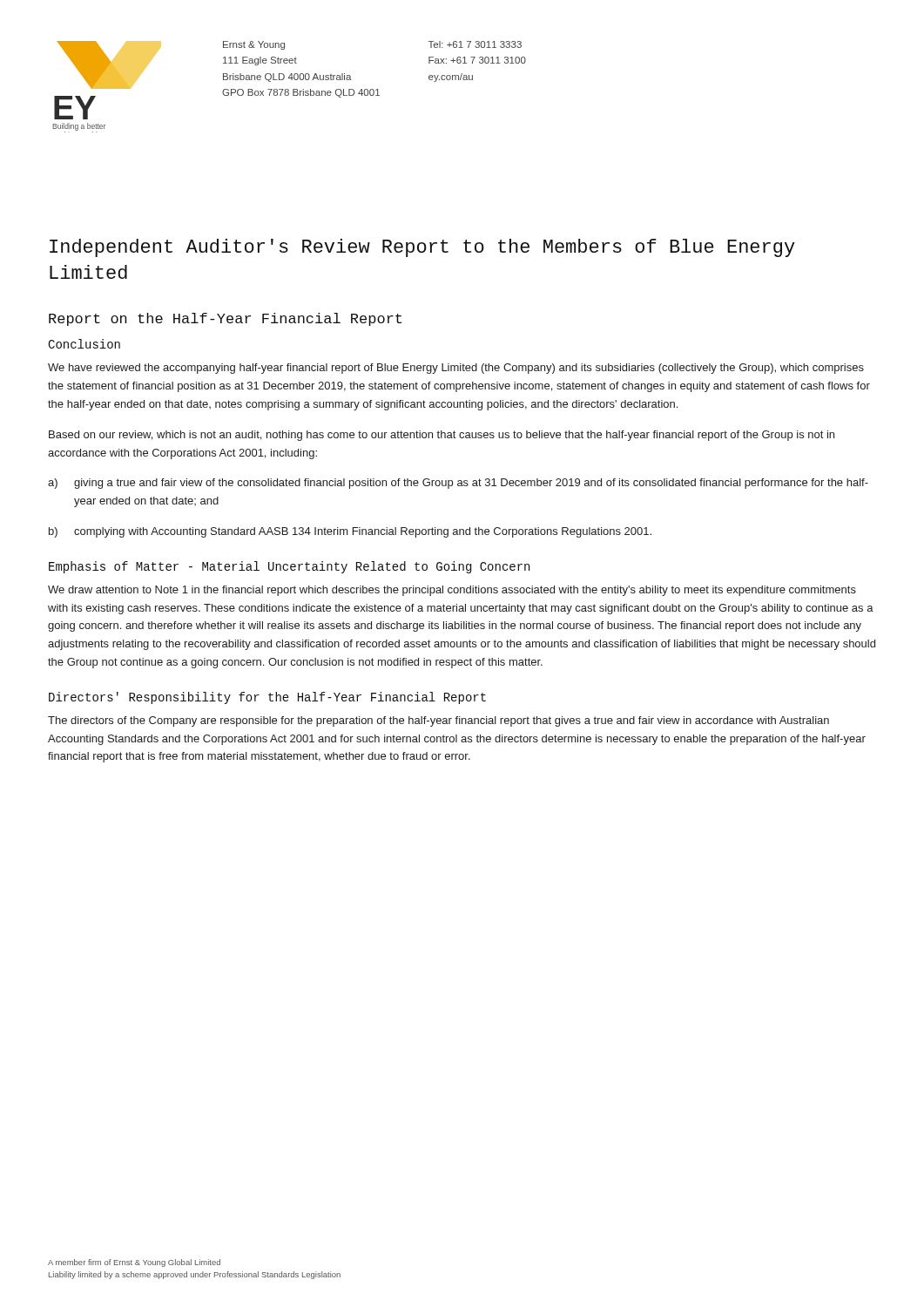Find the section header on this page that starts "Emphasis of Matter - Material Uncertainty Related to"
This screenshot has height=1307, width=924.
coord(289,567)
